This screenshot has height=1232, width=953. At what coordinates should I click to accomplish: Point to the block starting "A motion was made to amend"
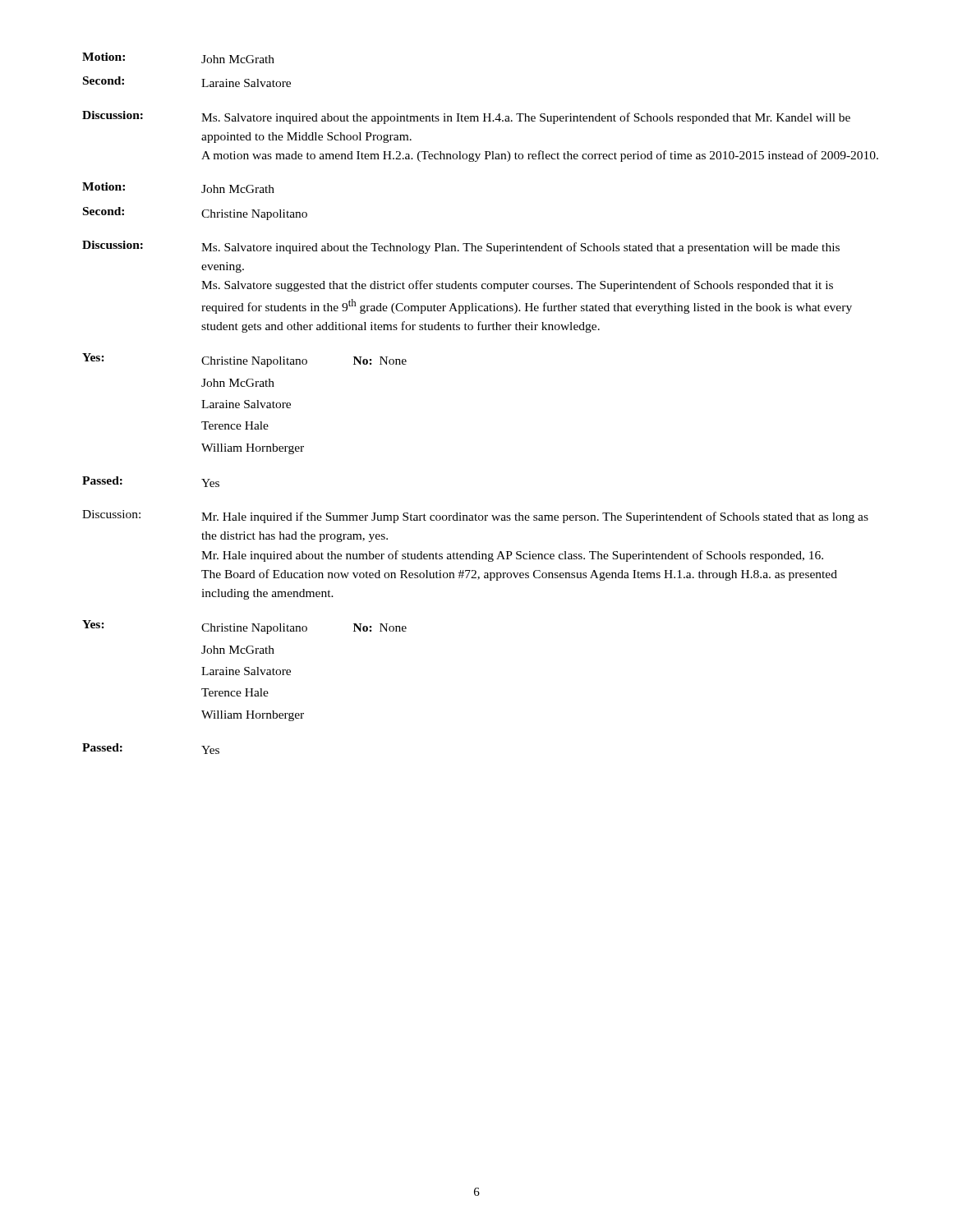click(x=540, y=155)
